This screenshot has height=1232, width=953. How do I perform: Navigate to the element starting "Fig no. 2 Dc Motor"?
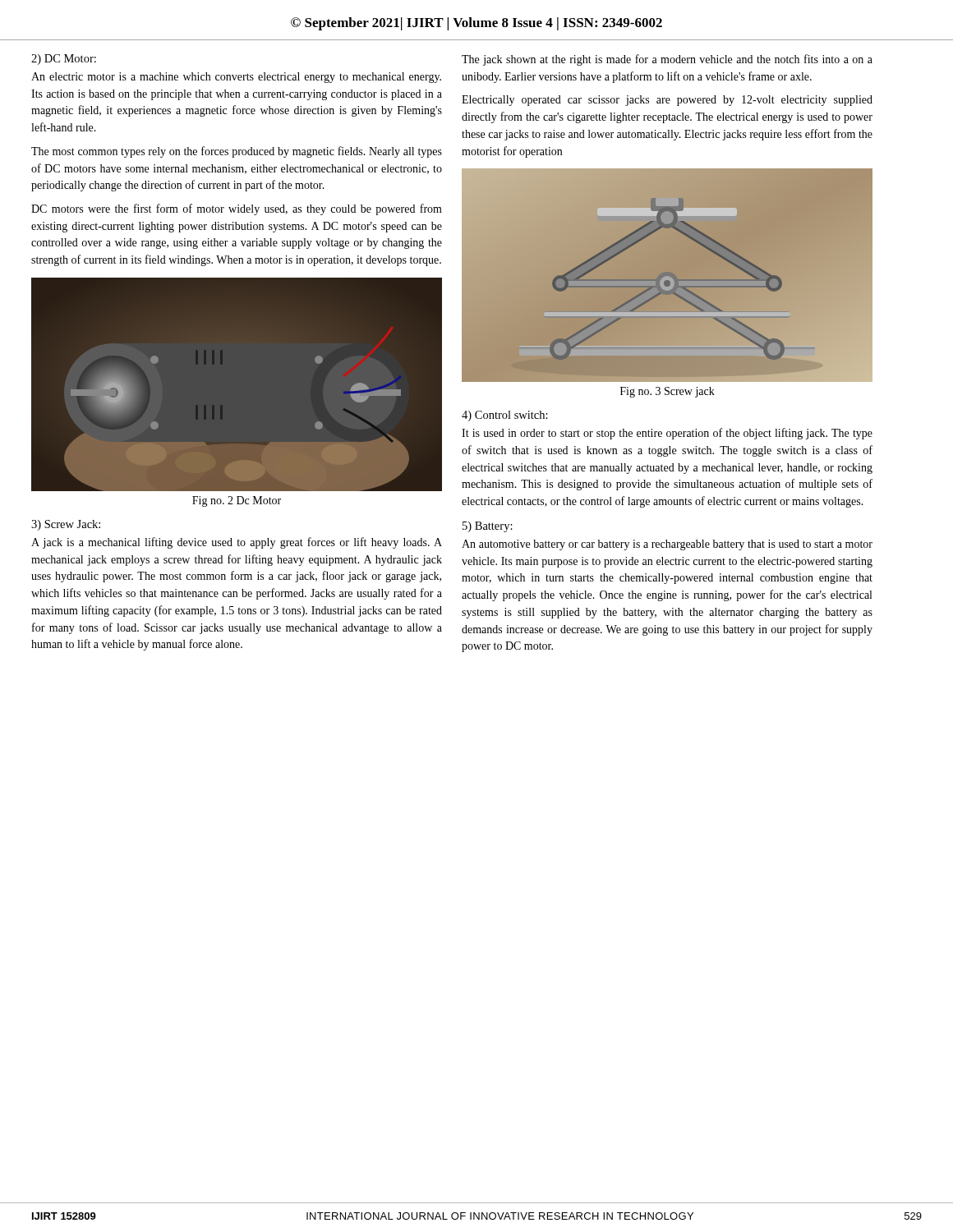(237, 501)
